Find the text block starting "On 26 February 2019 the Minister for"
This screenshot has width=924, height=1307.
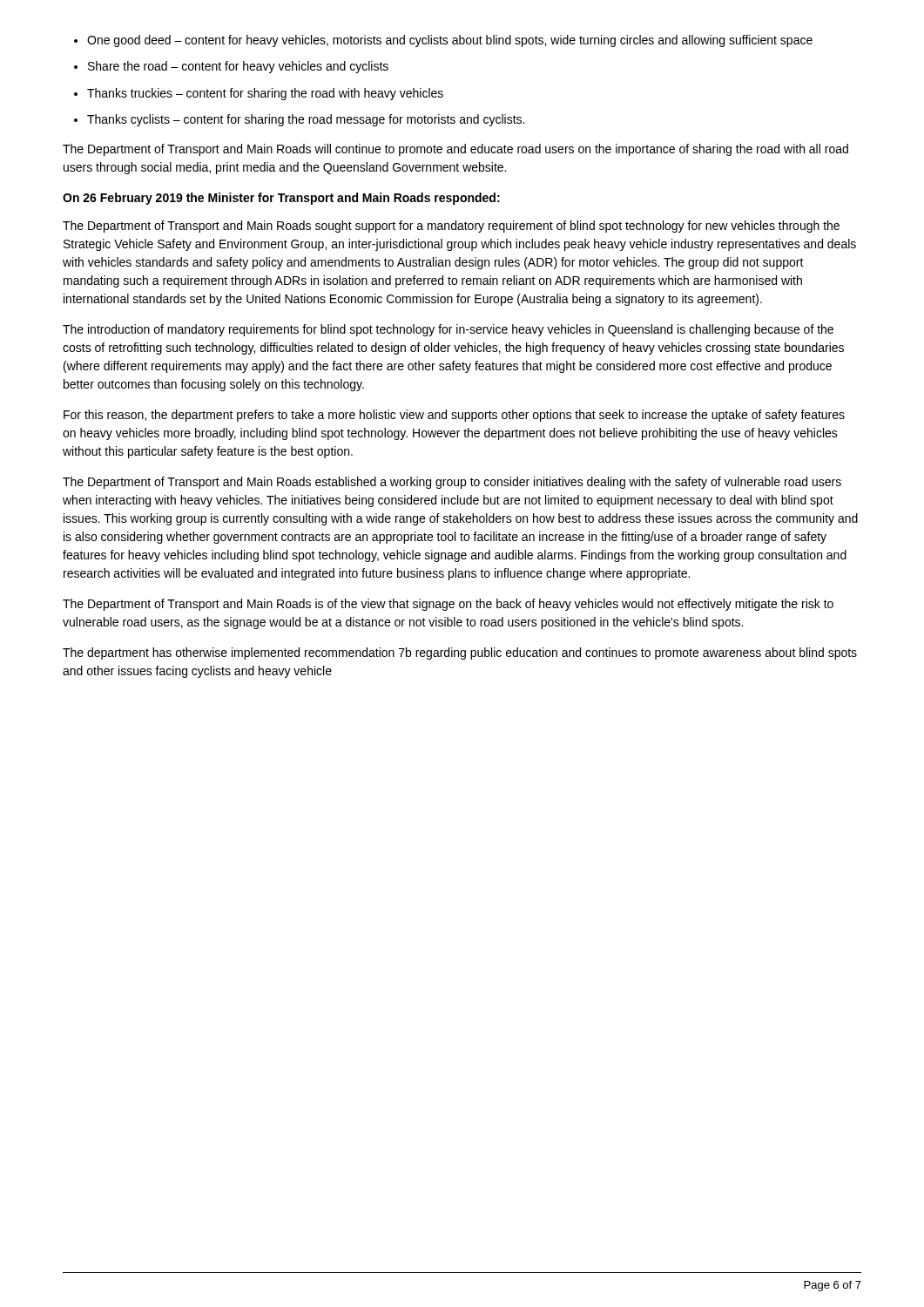click(x=282, y=198)
